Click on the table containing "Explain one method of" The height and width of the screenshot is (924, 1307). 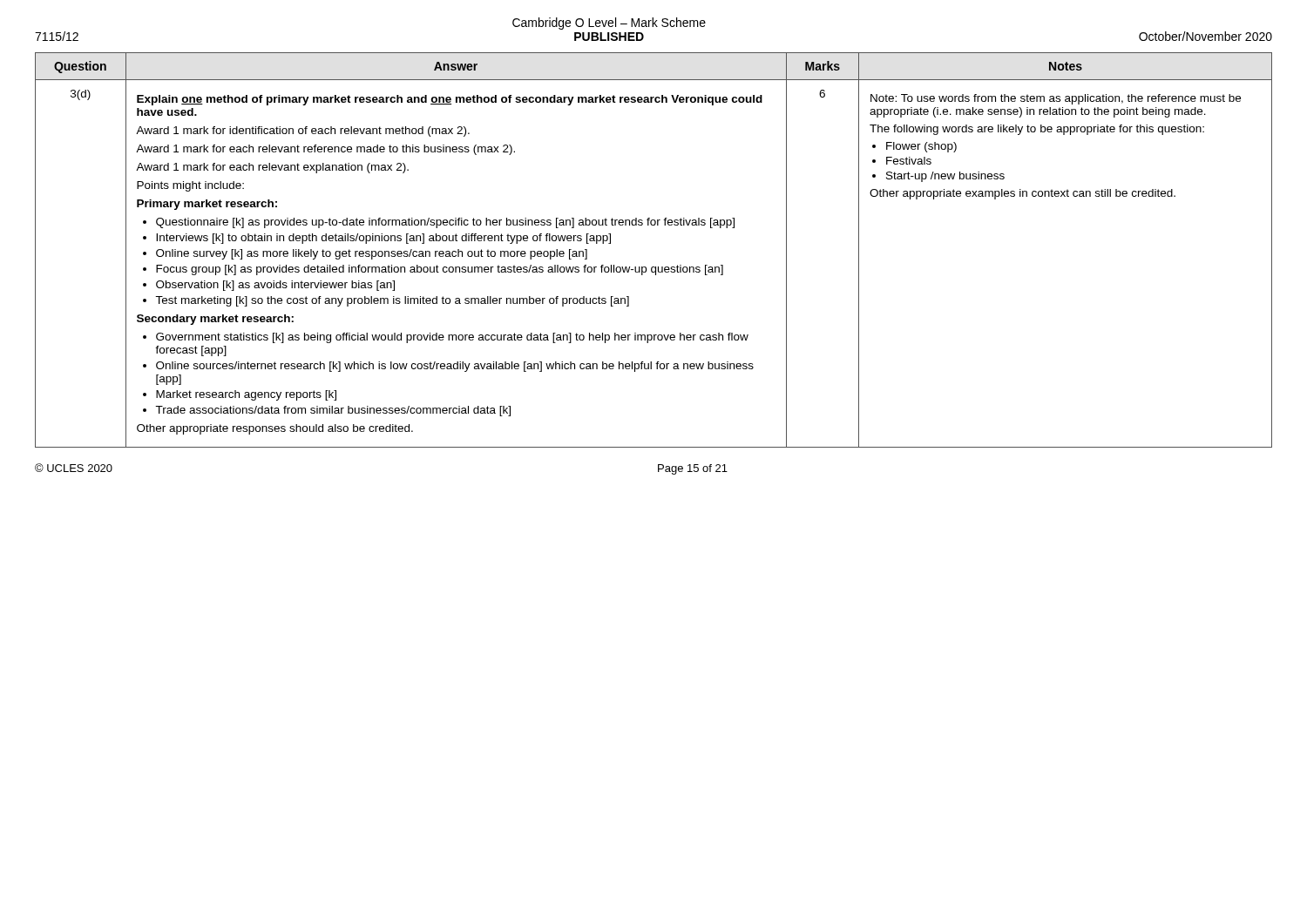click(654, 250)
